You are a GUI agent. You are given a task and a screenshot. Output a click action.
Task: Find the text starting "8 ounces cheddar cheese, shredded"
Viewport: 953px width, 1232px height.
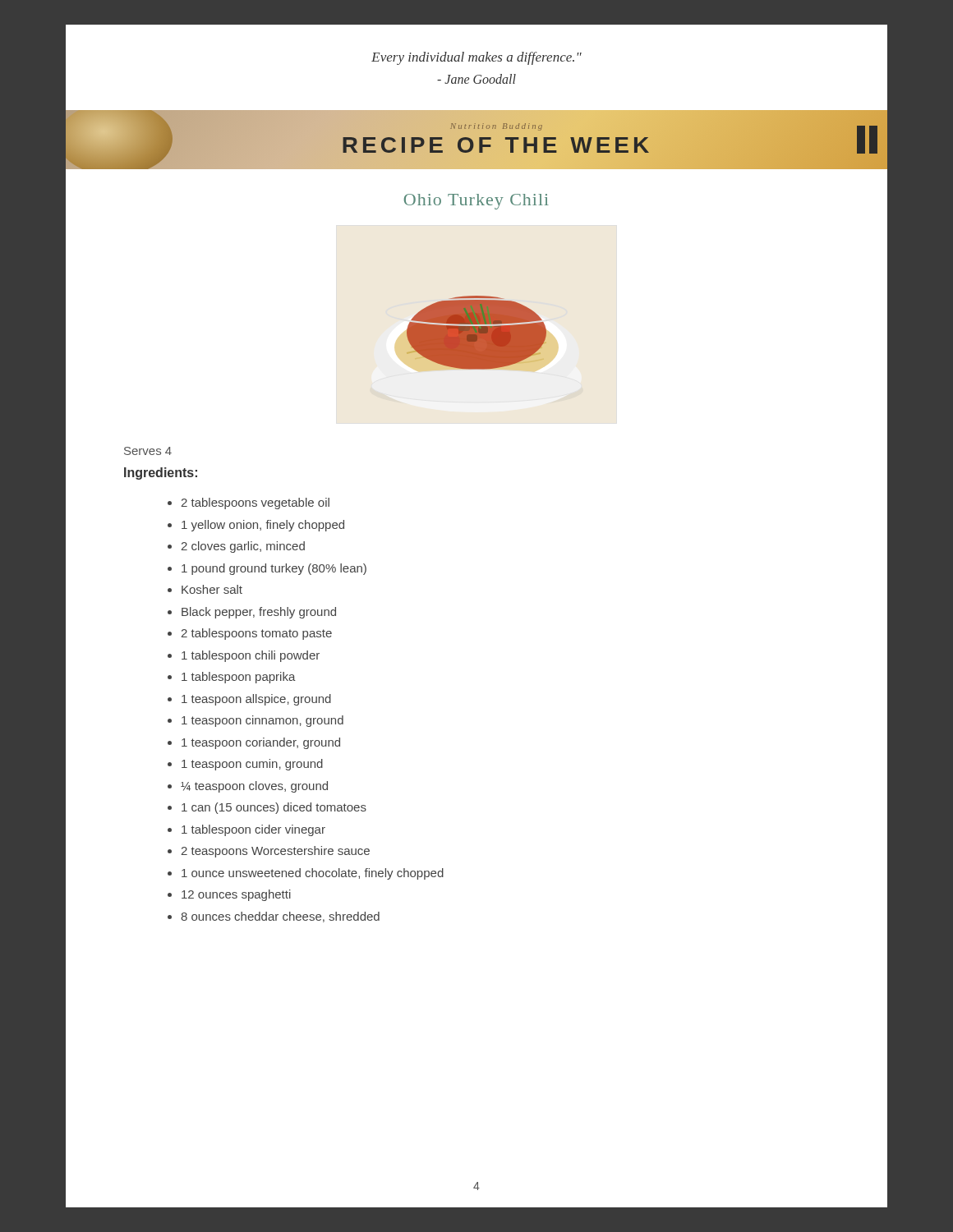tap(280, 916)
